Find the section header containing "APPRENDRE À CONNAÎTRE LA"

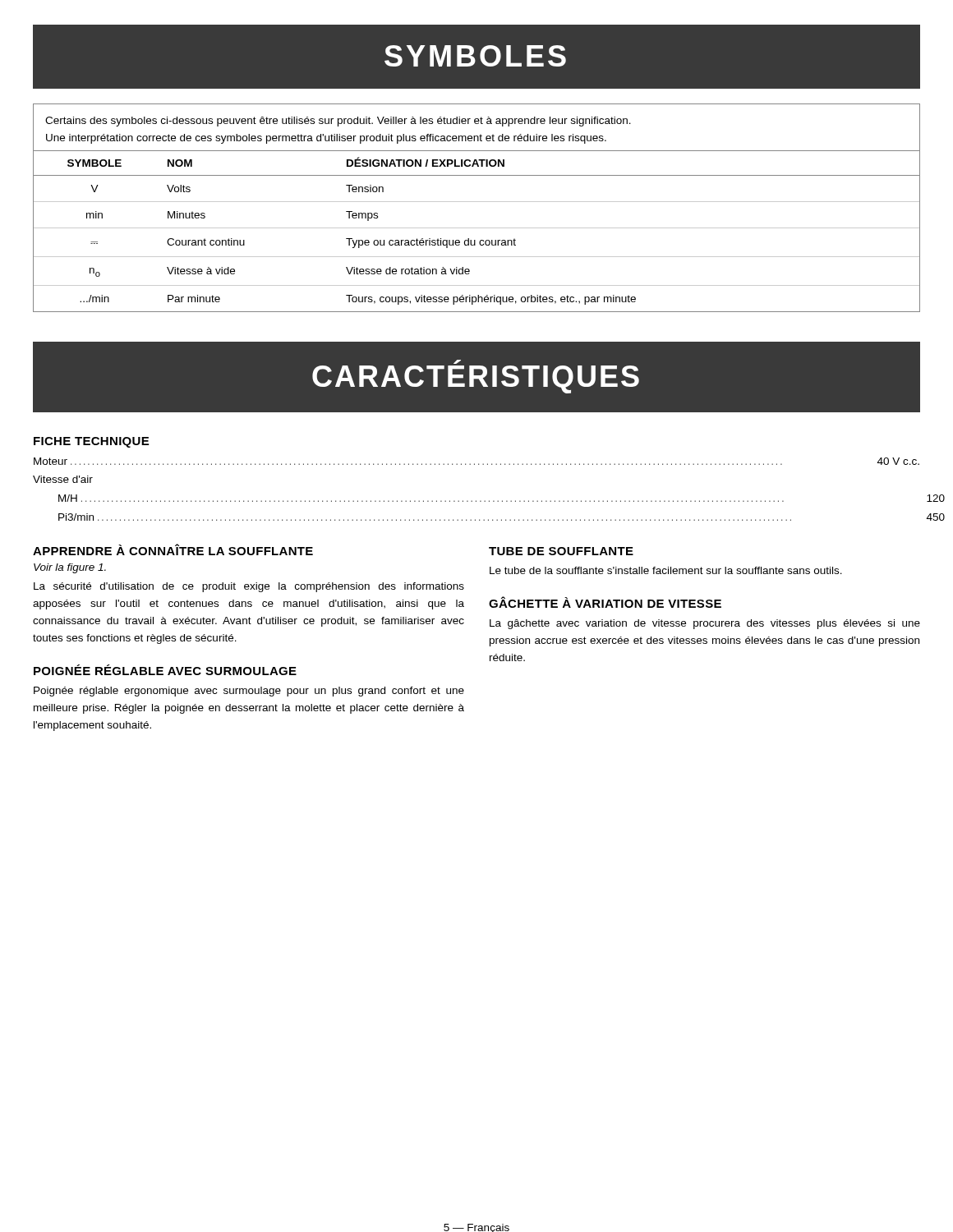[173, 551]
